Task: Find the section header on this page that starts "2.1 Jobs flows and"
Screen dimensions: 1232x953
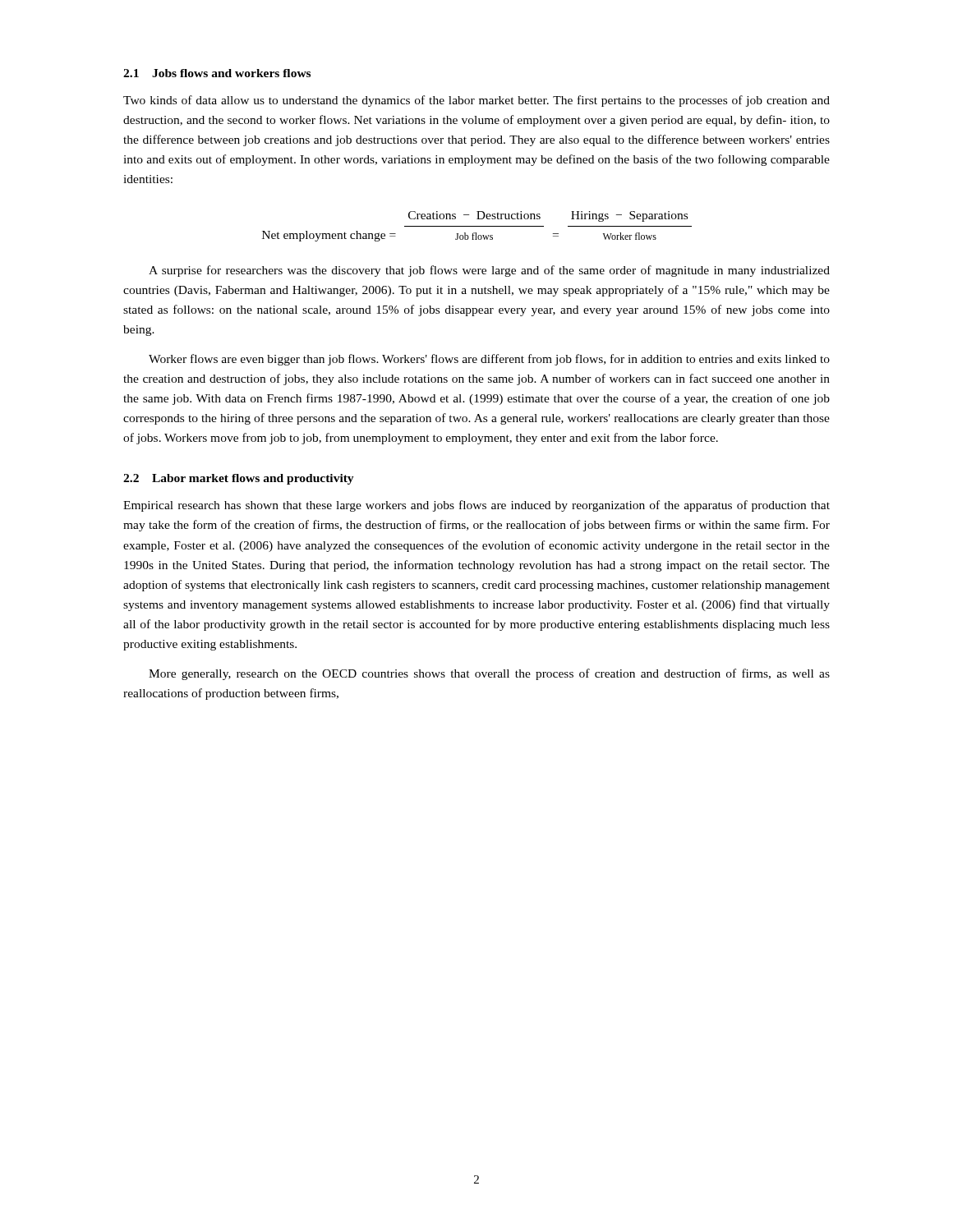Action: pos(217,73)
